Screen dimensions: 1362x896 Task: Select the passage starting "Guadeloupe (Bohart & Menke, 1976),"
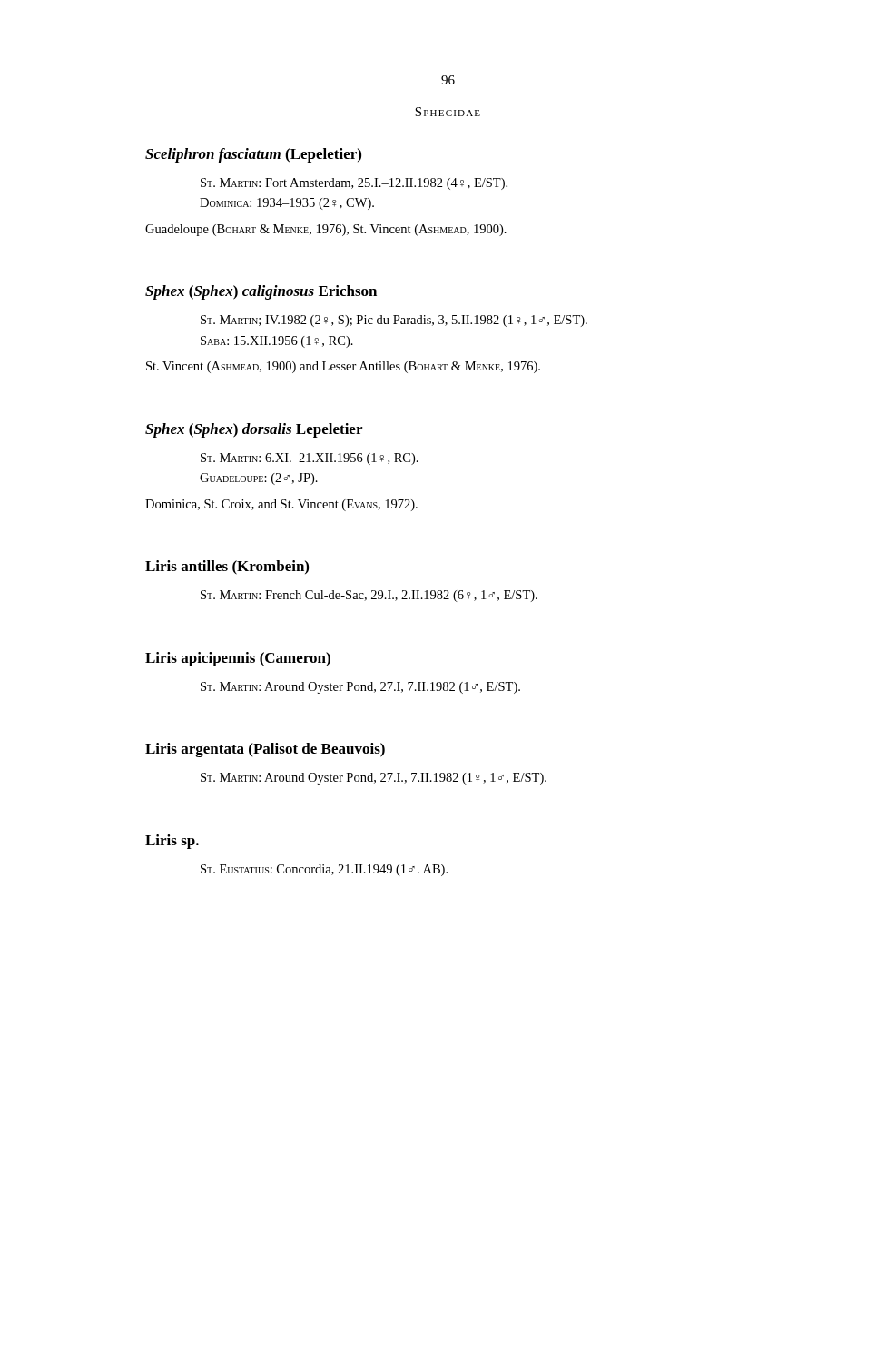point(326,229)
